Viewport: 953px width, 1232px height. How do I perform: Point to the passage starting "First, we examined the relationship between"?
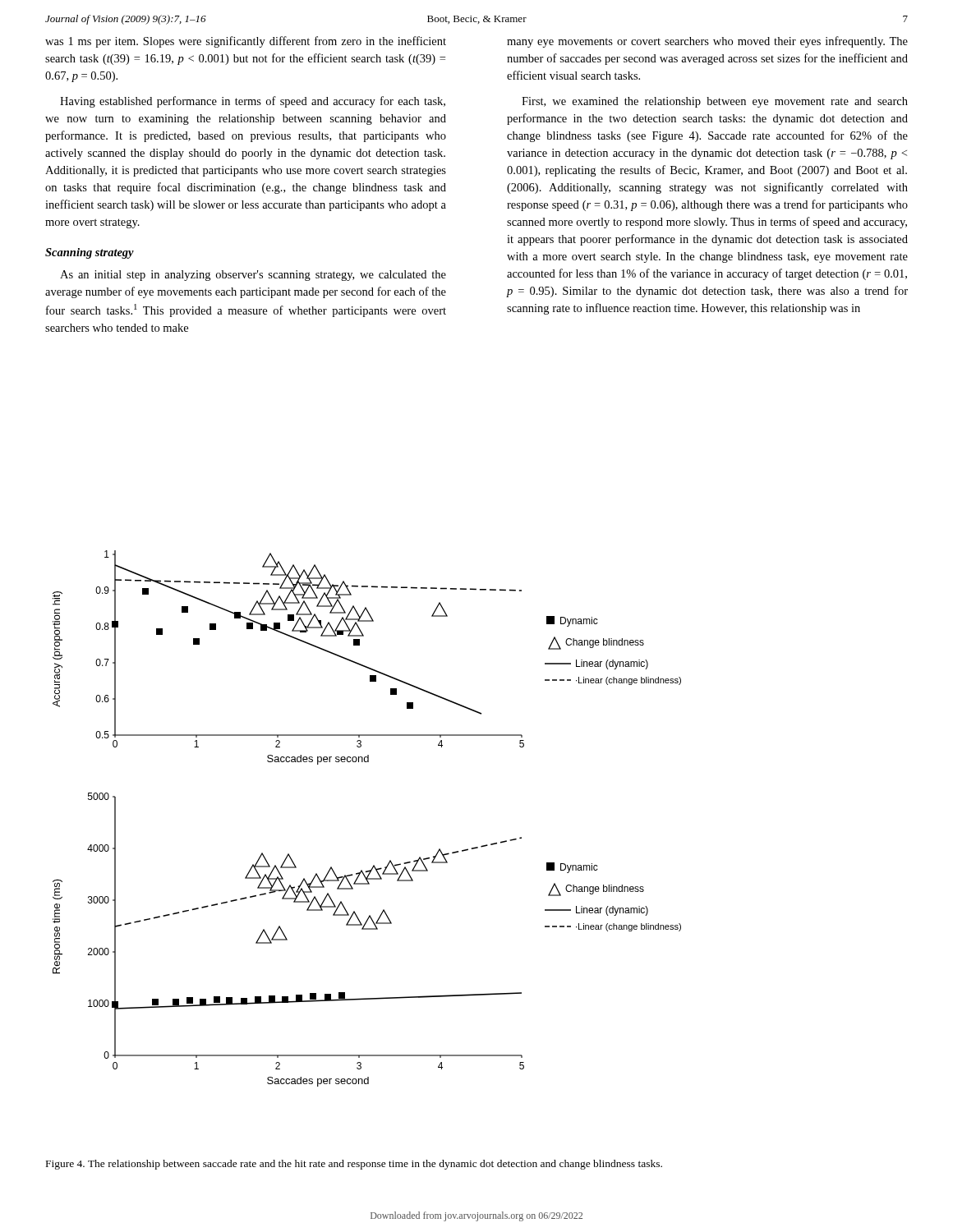pyautogui.click(x=707, y=205)
